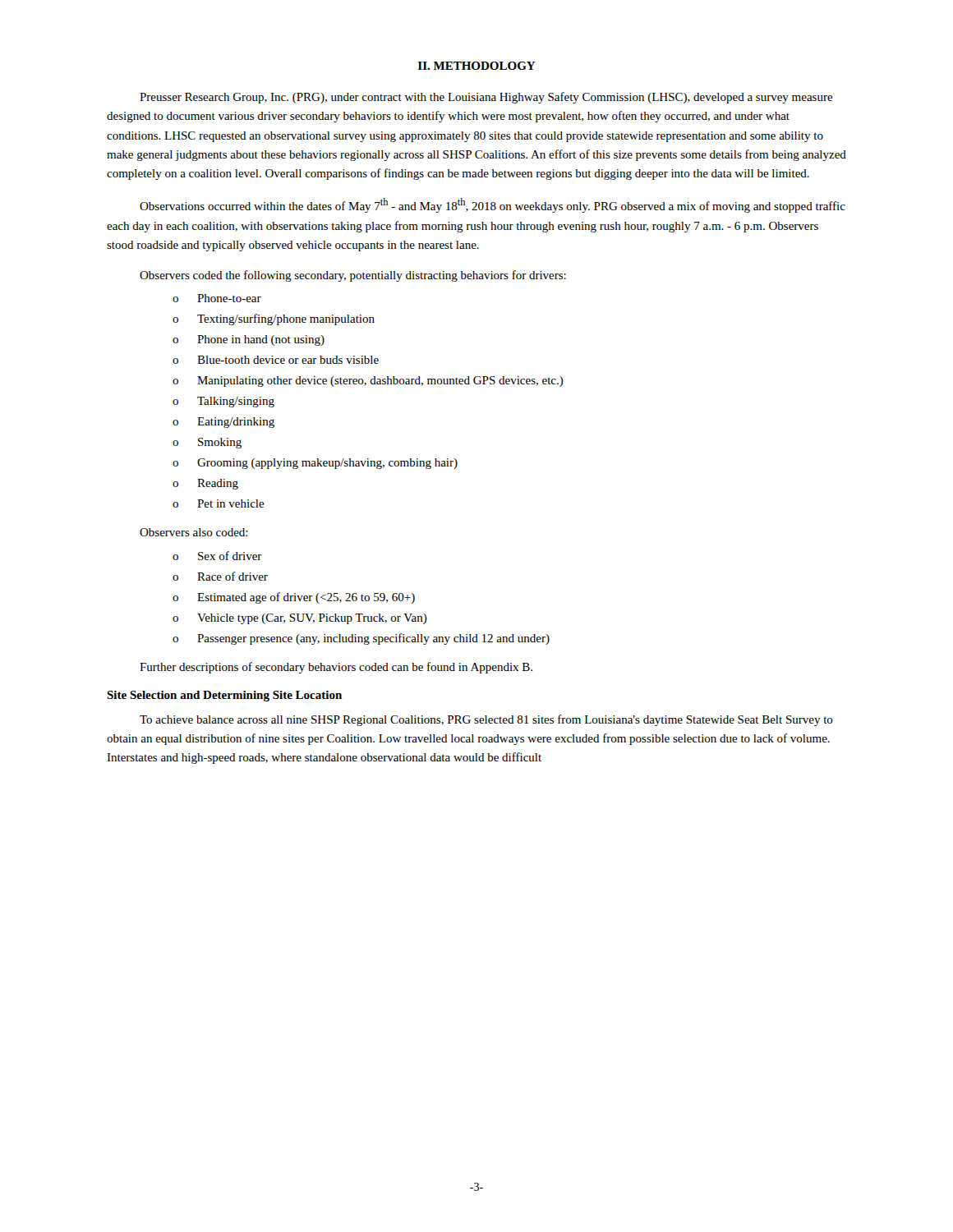Find the block starting "oPet in vehicle"
The width and height of the screenshot is (953, 1232).
pyautogui.click(x=218, y=504)
